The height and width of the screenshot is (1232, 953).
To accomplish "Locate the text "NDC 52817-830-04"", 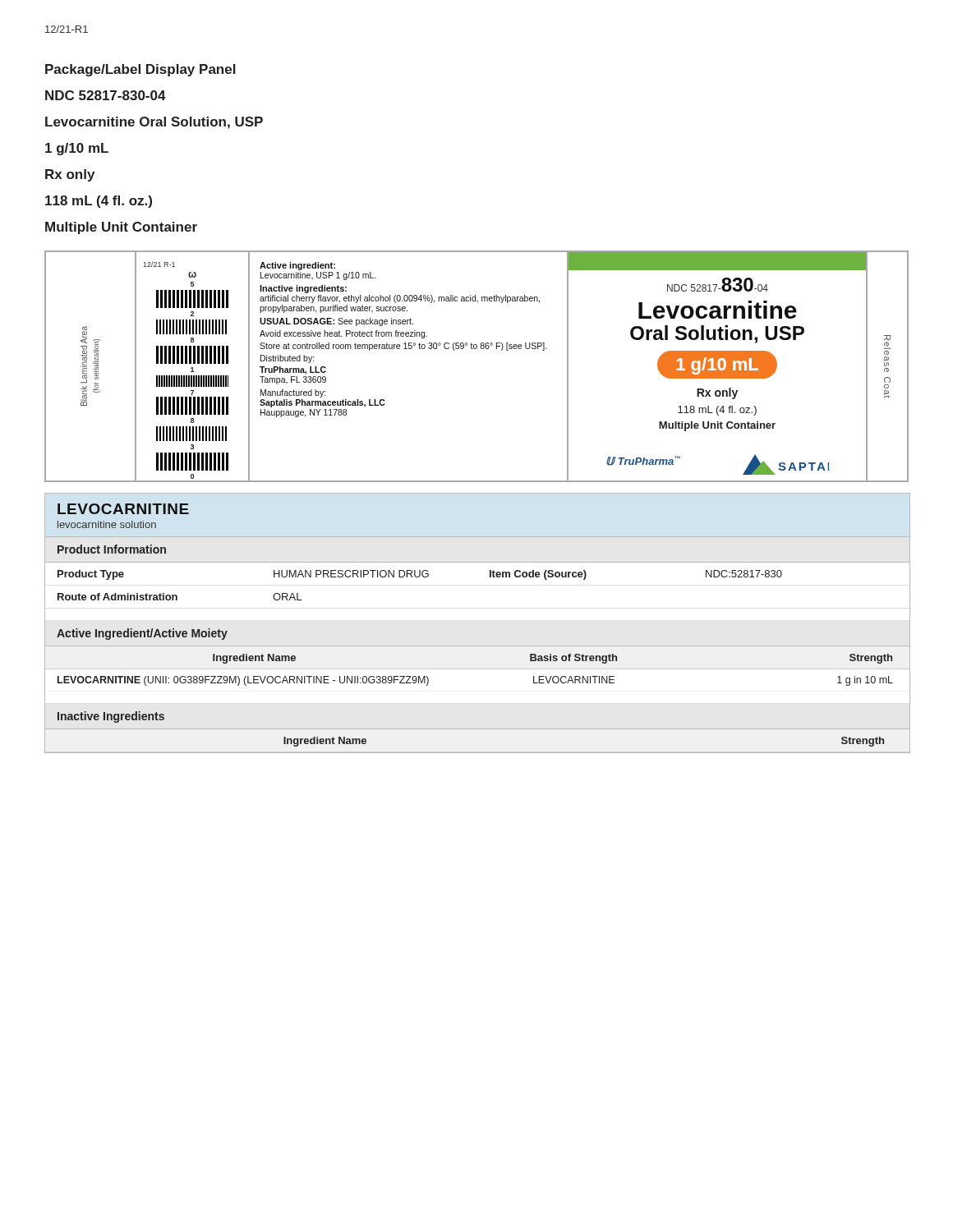I will pos(105,96).
